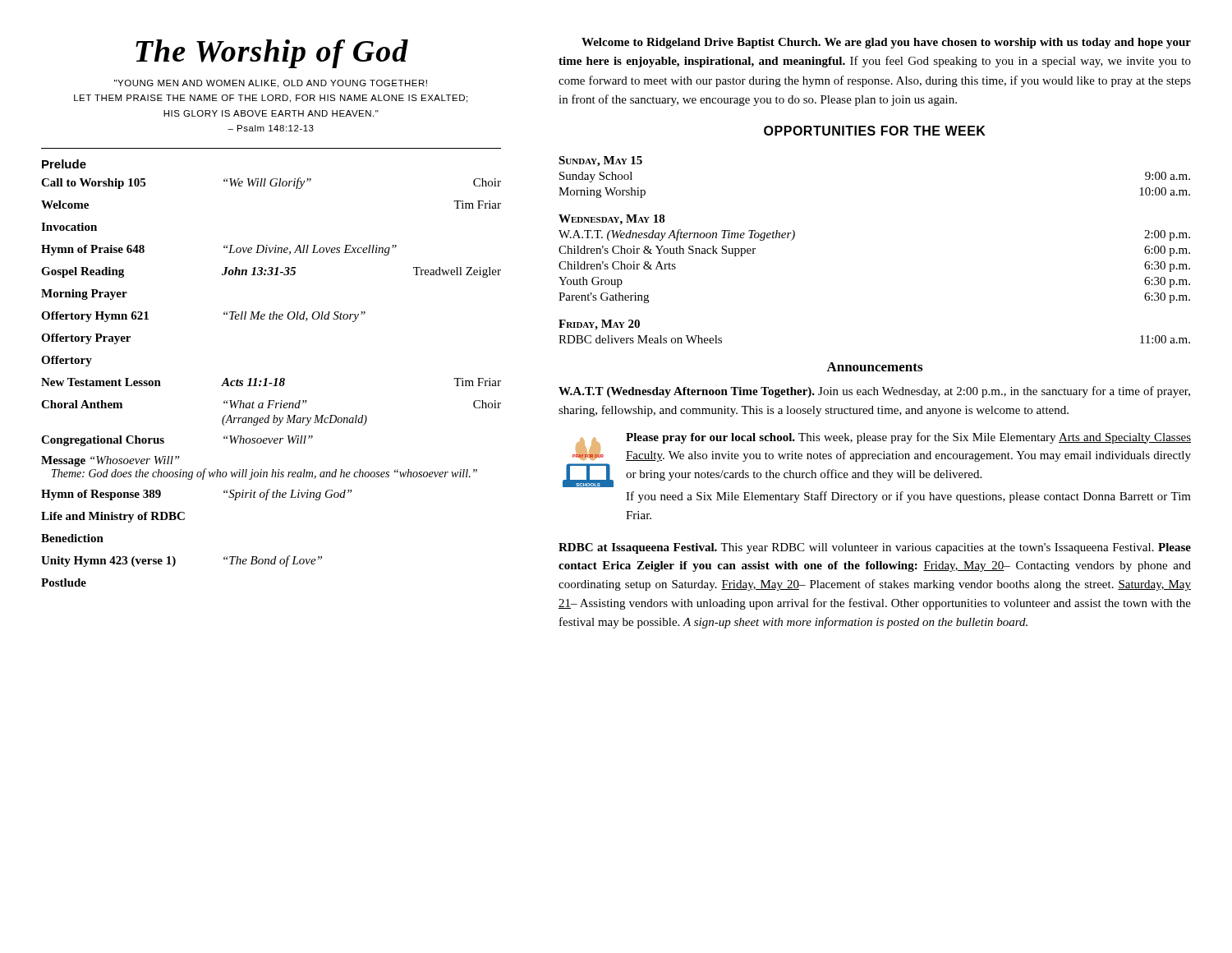Click on the title that says "The Worship of God"
Viewport: 1232px width, 953px height.
271,51
